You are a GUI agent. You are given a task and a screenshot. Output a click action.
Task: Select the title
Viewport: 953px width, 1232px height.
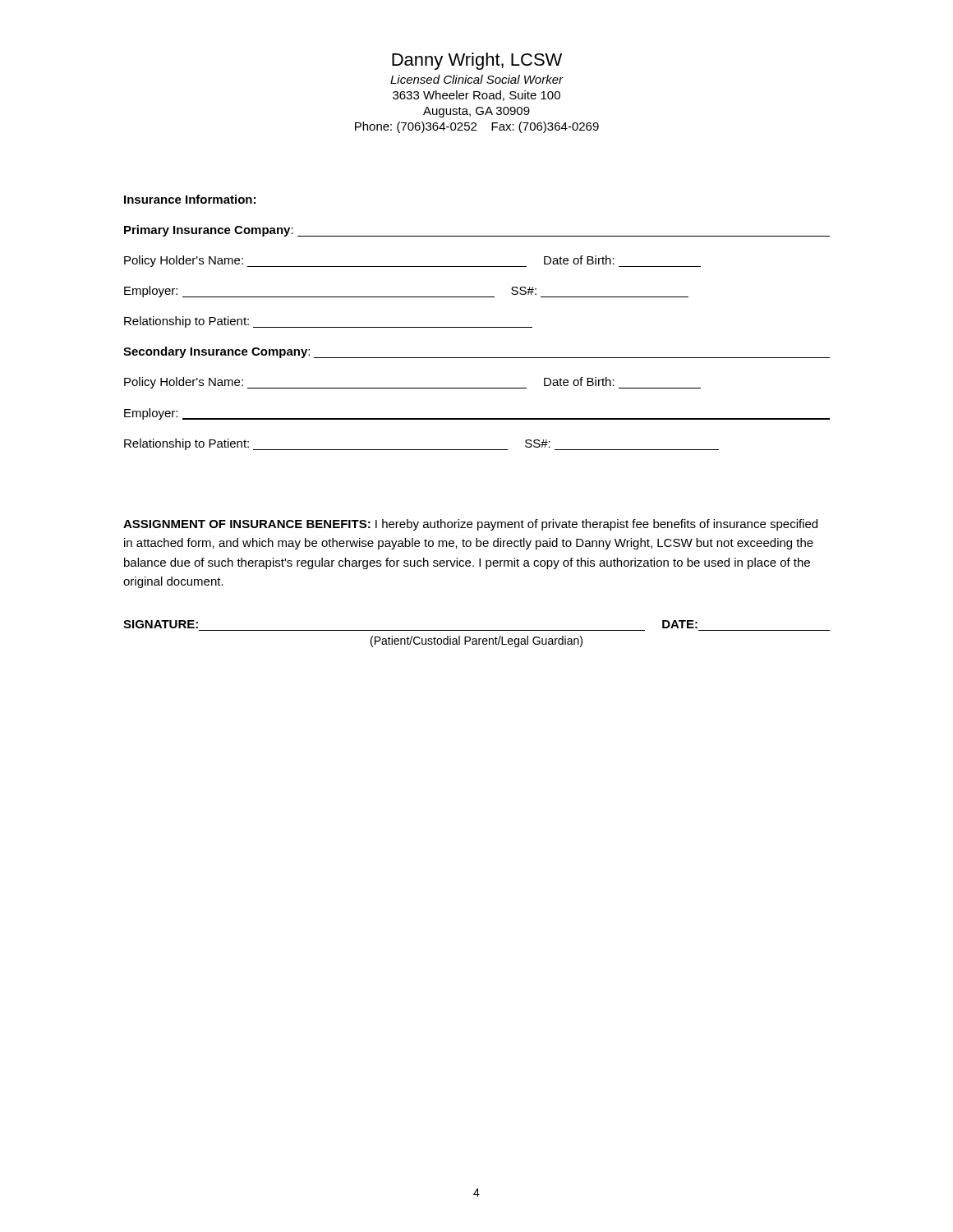(476, 91)
